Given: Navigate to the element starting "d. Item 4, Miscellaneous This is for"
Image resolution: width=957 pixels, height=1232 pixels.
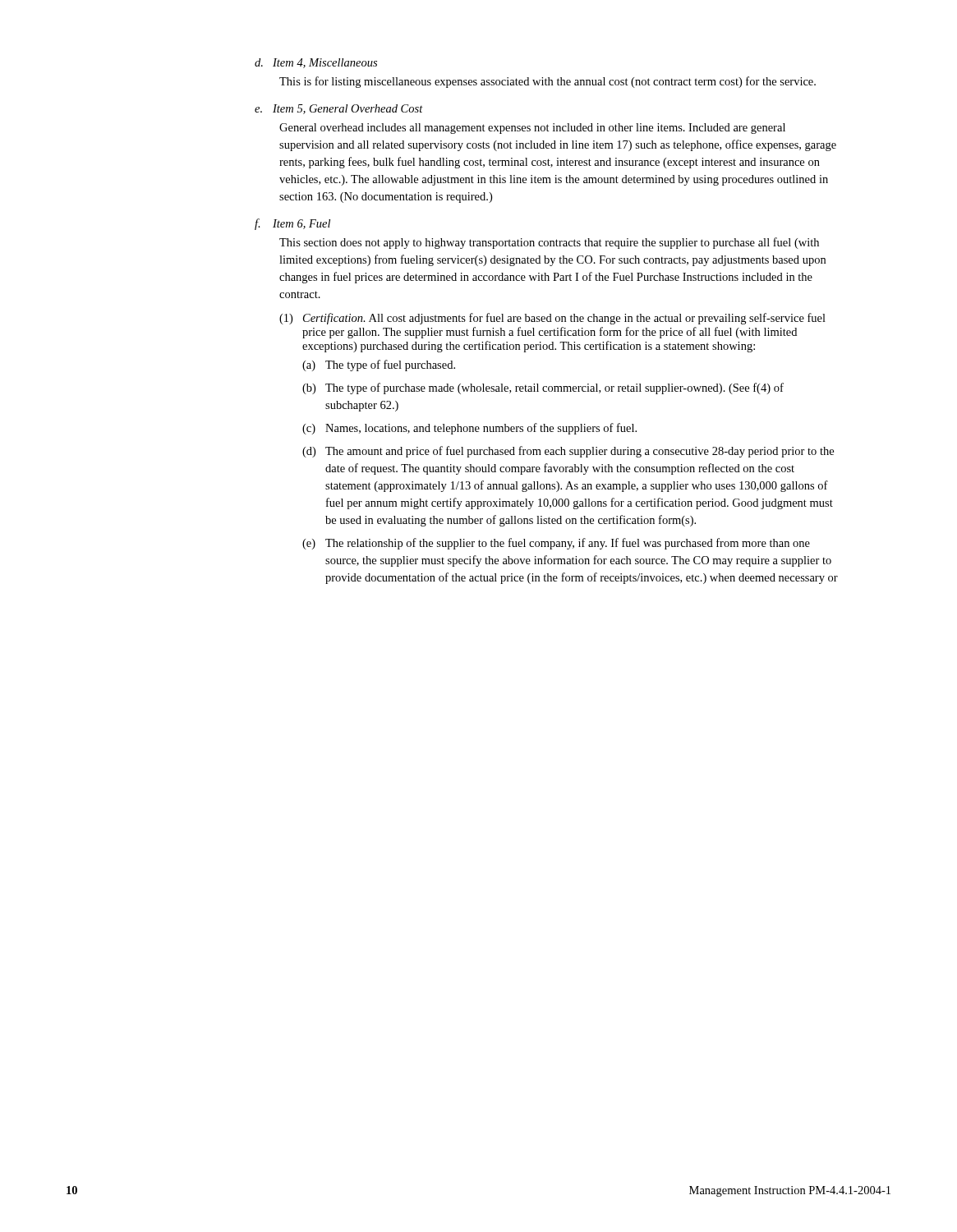Looking at the screenshot, I should pos(546,73).
